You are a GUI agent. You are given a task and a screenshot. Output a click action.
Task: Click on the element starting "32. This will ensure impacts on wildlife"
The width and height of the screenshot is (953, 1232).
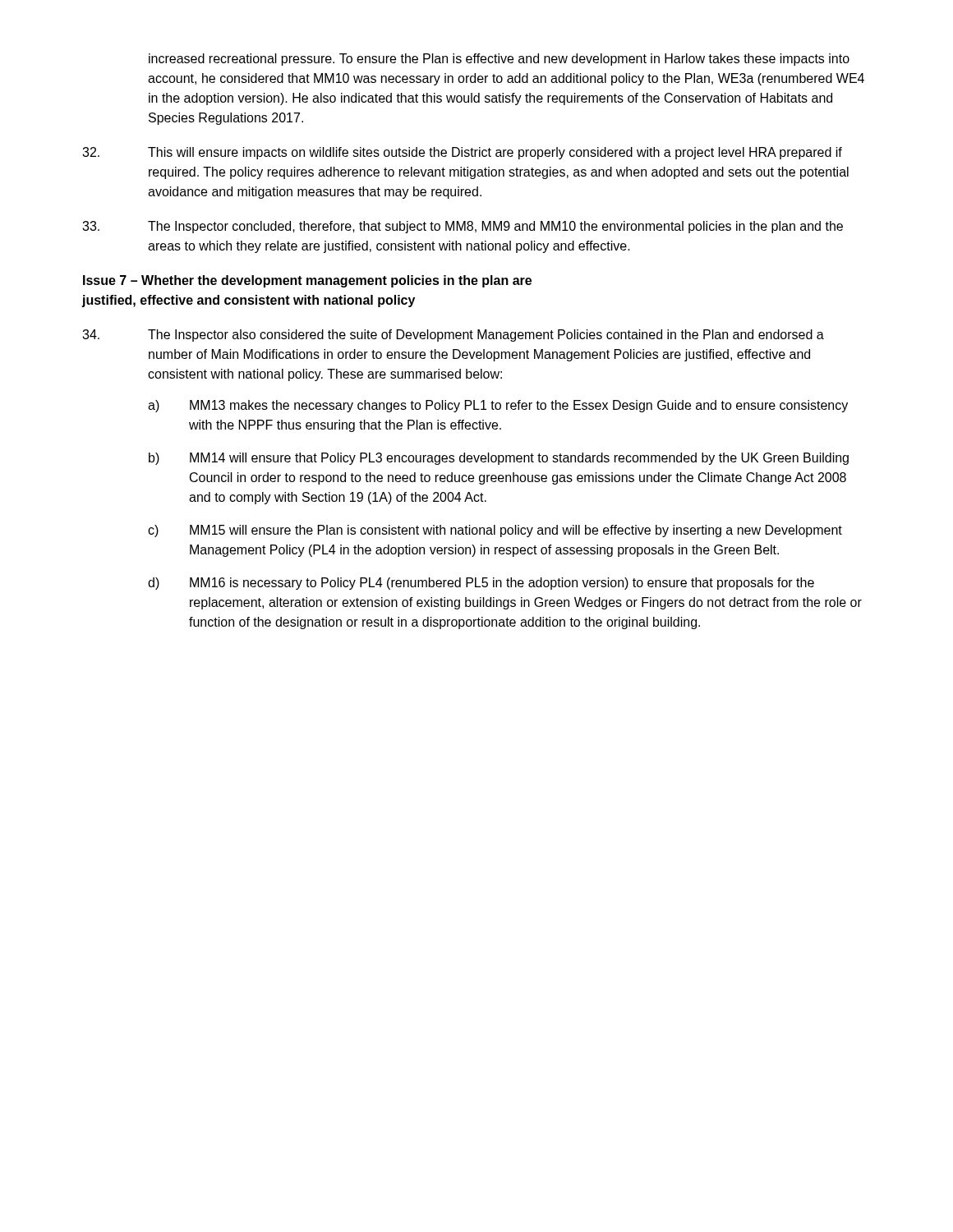[476, 172]
